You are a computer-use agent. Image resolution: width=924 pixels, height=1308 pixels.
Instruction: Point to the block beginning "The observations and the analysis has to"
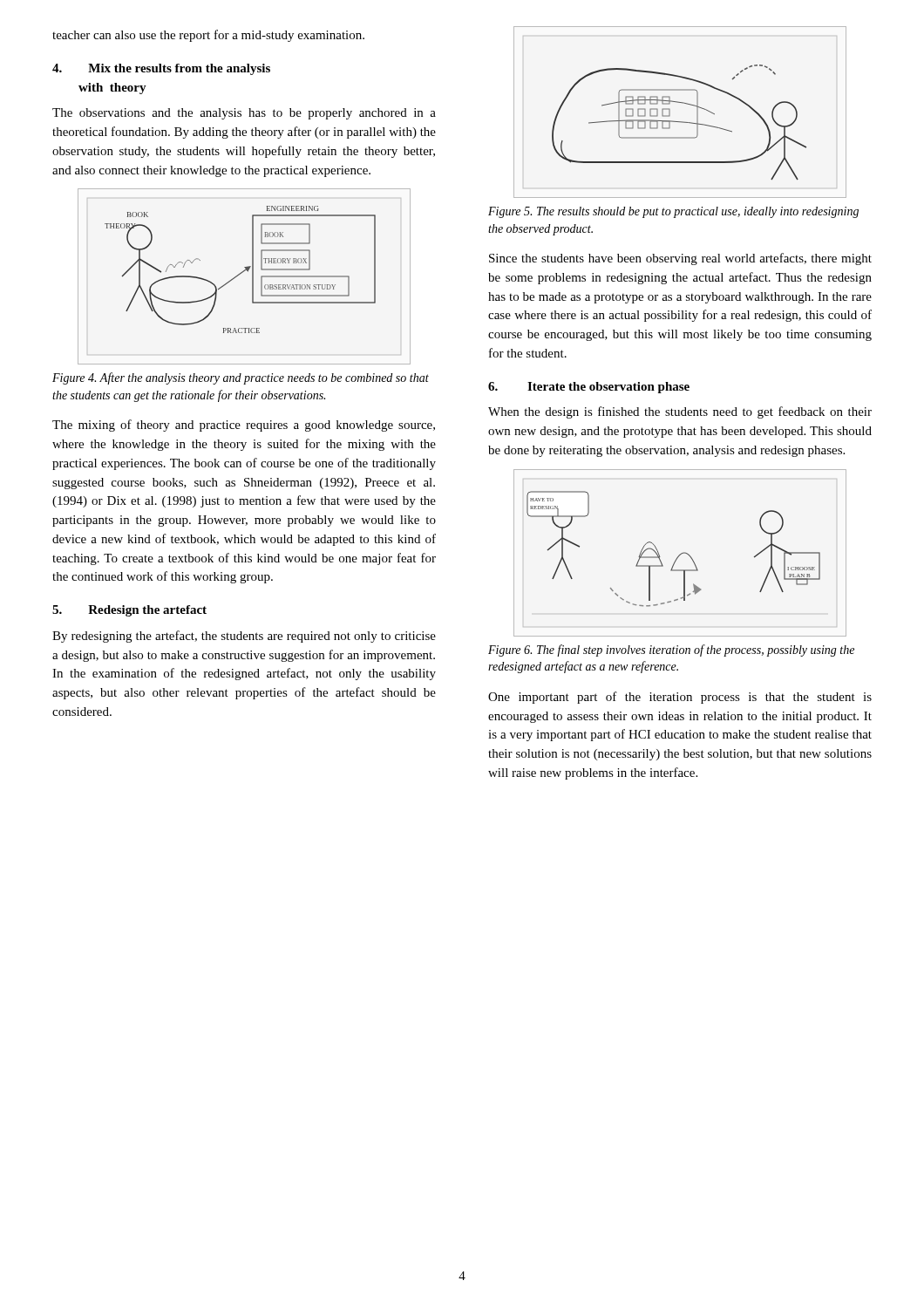[244, 142]
